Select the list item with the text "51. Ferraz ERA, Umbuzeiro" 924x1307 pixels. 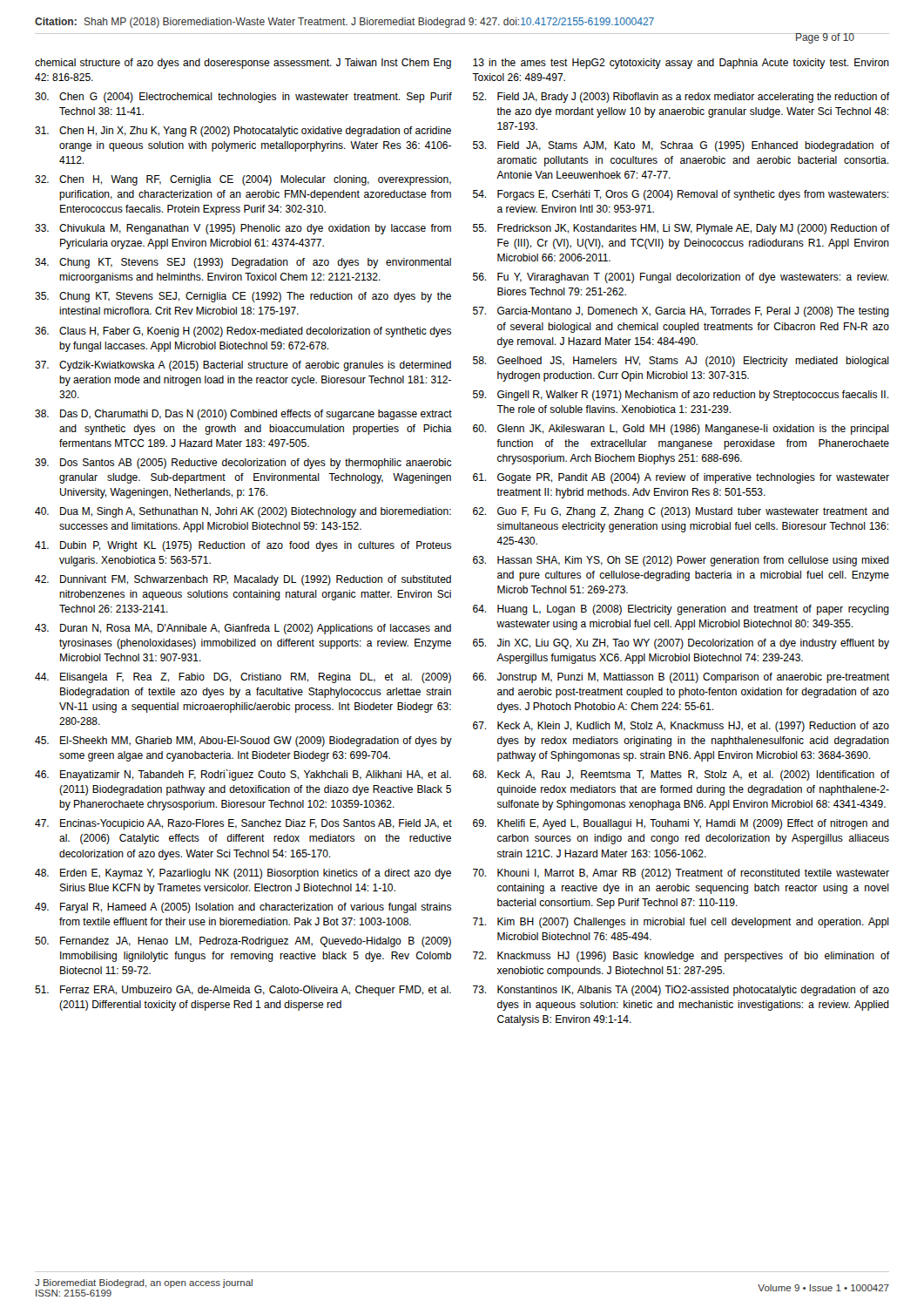tap(243, 997)
